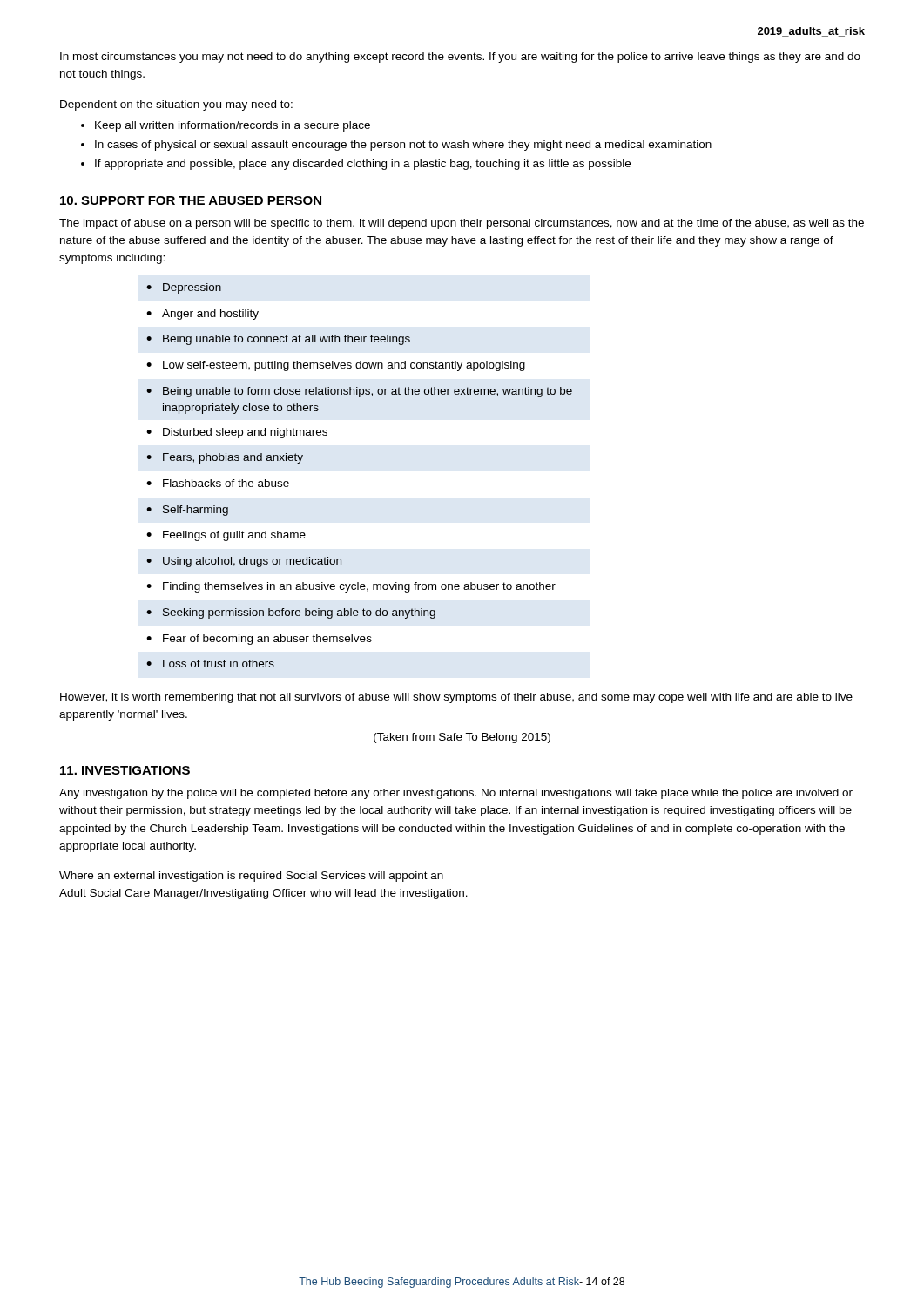Viewport: 924px width, 1307px height.
Task: Point to the region starting "In most circumstances you may"
Action: tap(460, 65)
